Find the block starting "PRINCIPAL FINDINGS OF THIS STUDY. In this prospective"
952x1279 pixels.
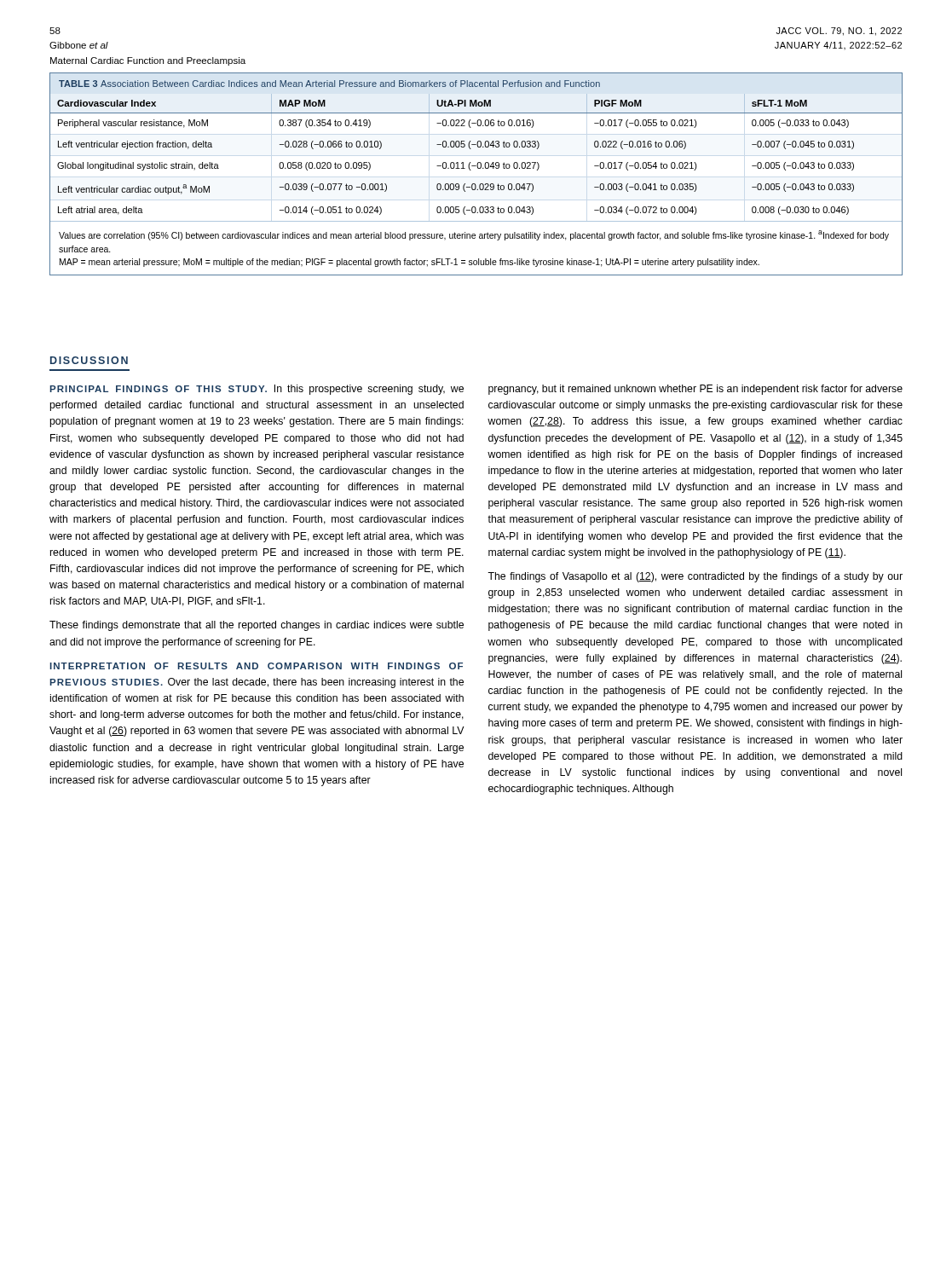(x=257, y=495)
